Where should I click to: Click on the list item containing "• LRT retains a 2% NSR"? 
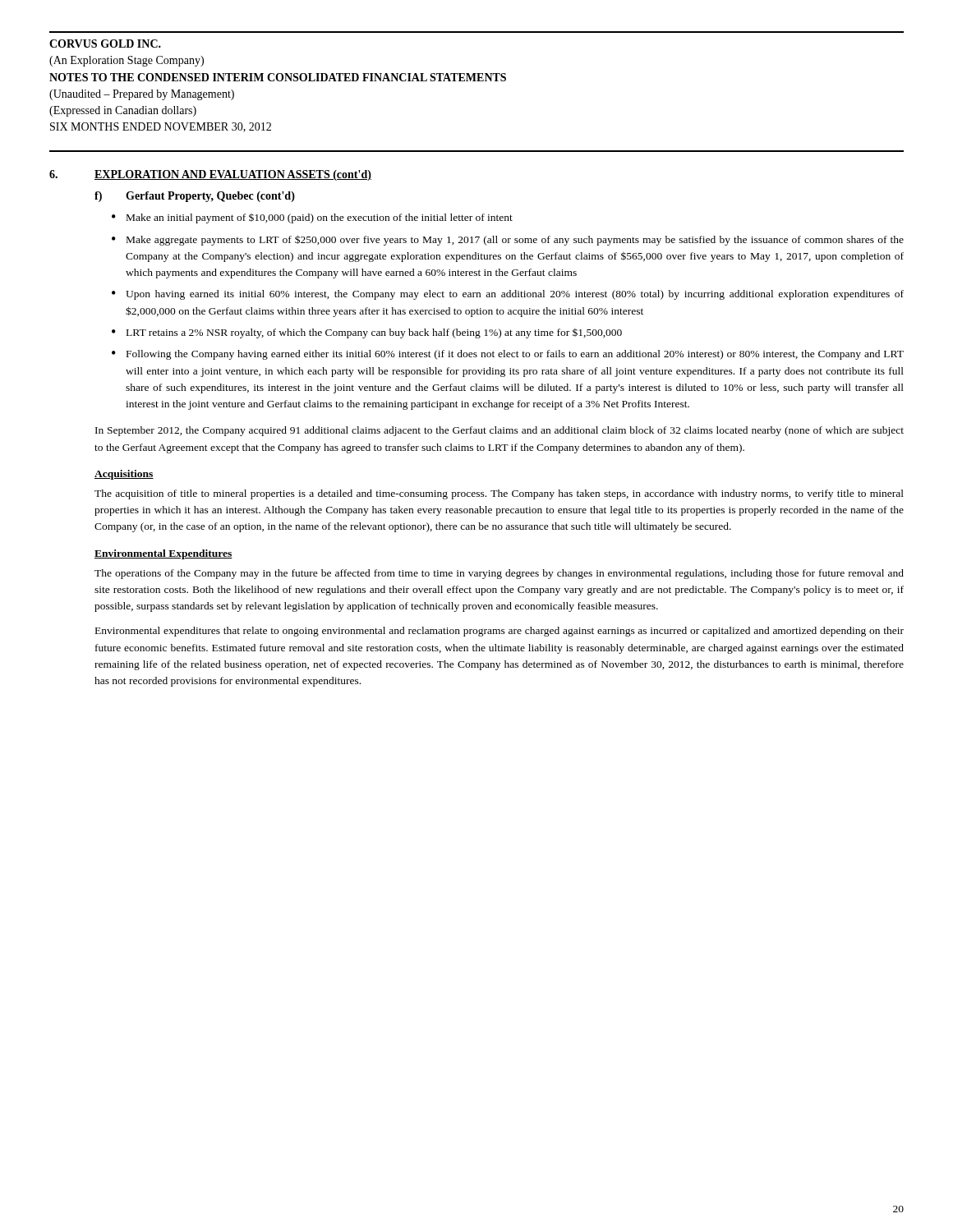(x=507, y=333)
